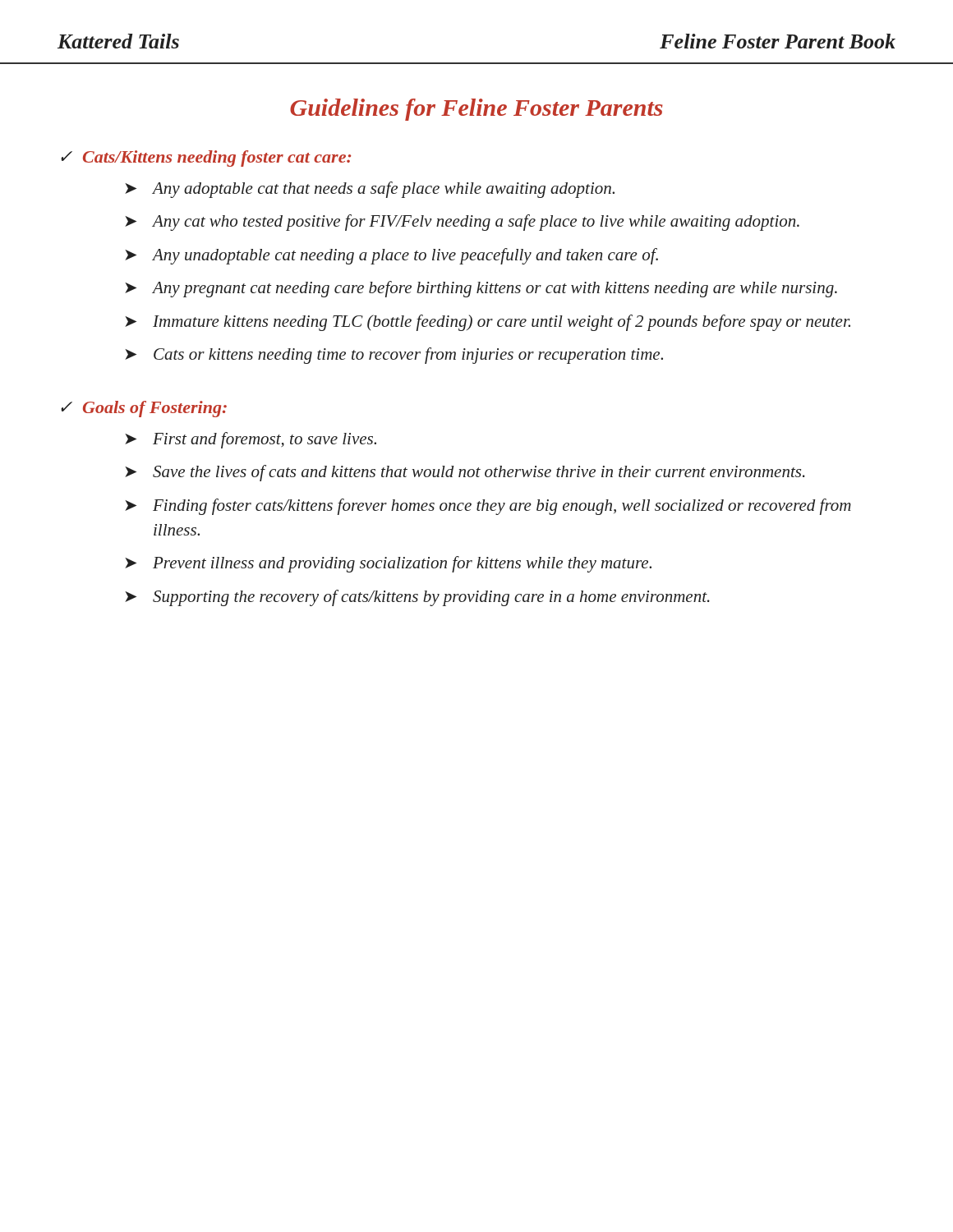Find the element starting "✓ Cats/Kittens needing foster cat care:"
The image size is (953, 1232).
pyautogui.click(x=205, y=157)
